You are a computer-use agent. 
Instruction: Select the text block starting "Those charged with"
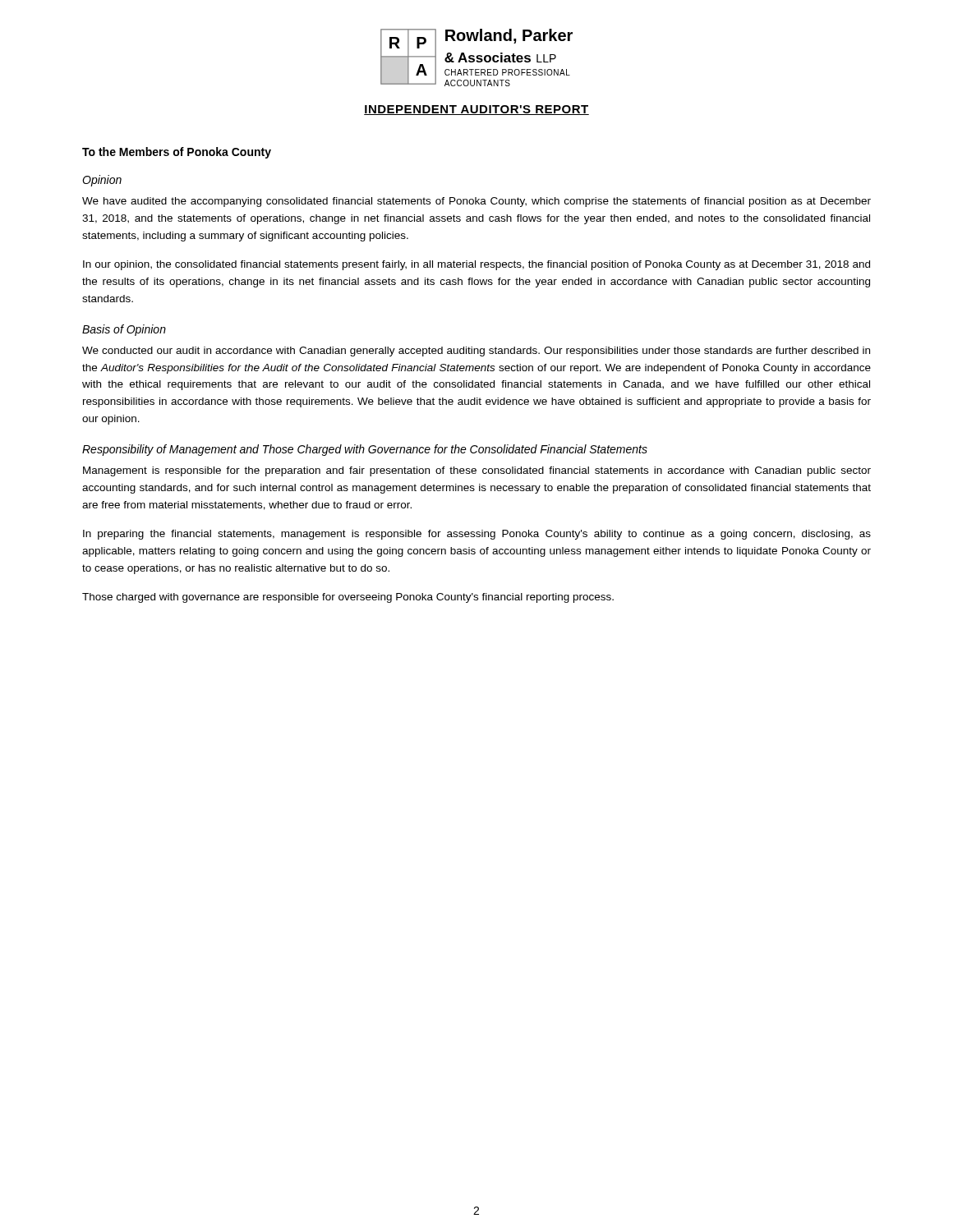348,597
